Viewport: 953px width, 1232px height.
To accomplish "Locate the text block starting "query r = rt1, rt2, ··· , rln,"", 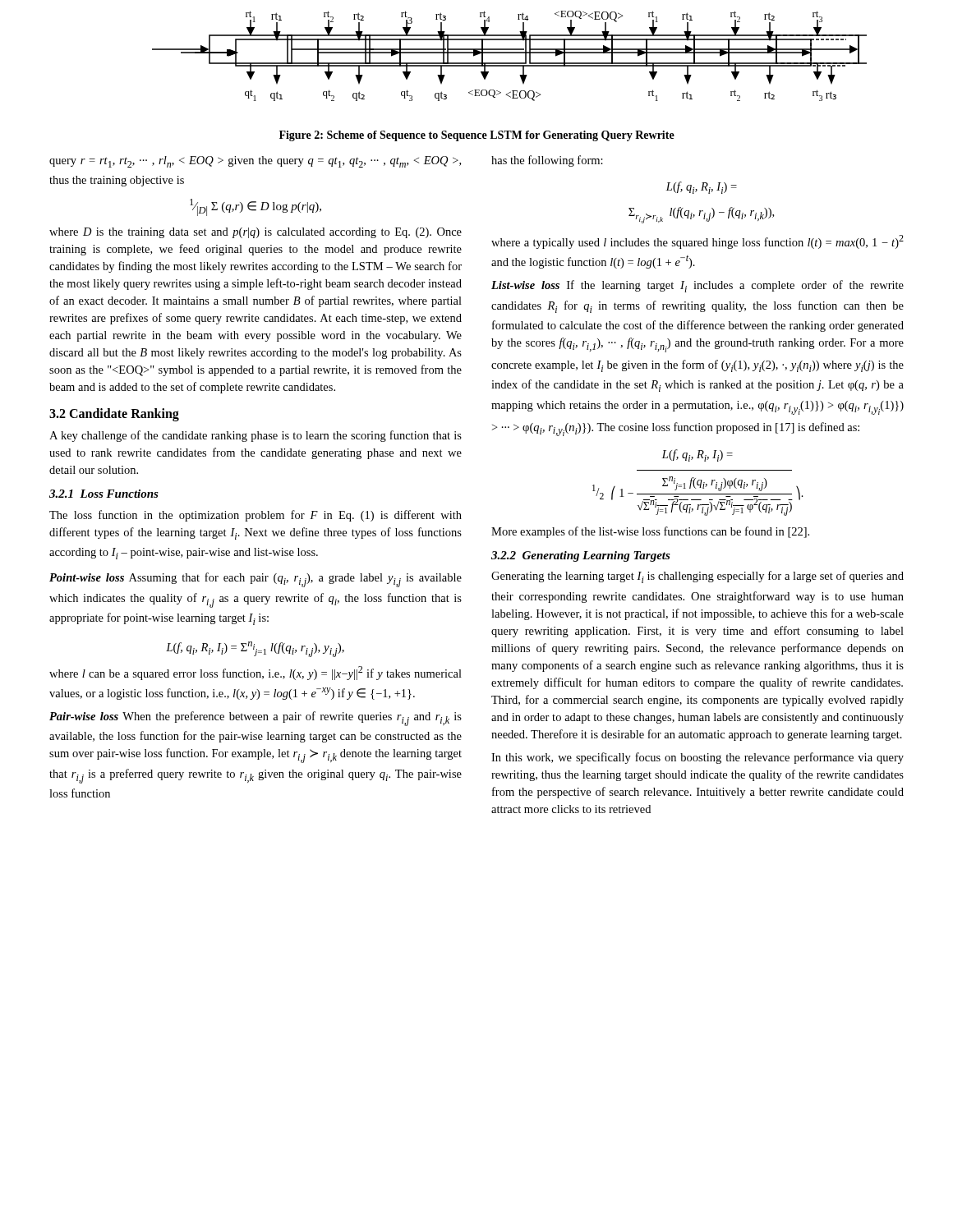I will [255, 171].
